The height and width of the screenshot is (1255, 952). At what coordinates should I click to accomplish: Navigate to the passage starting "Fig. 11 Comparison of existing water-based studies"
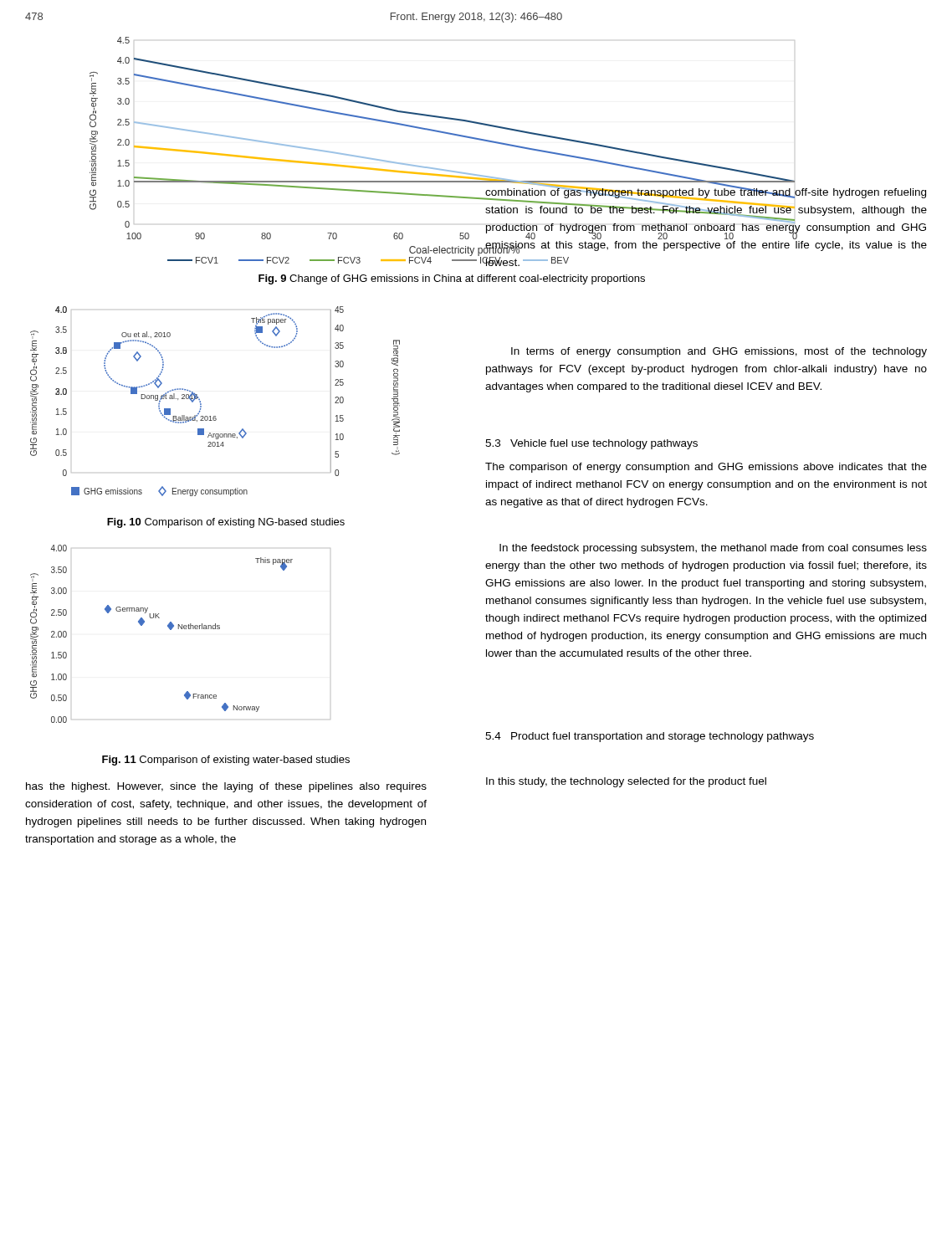(x=226, y=759)
